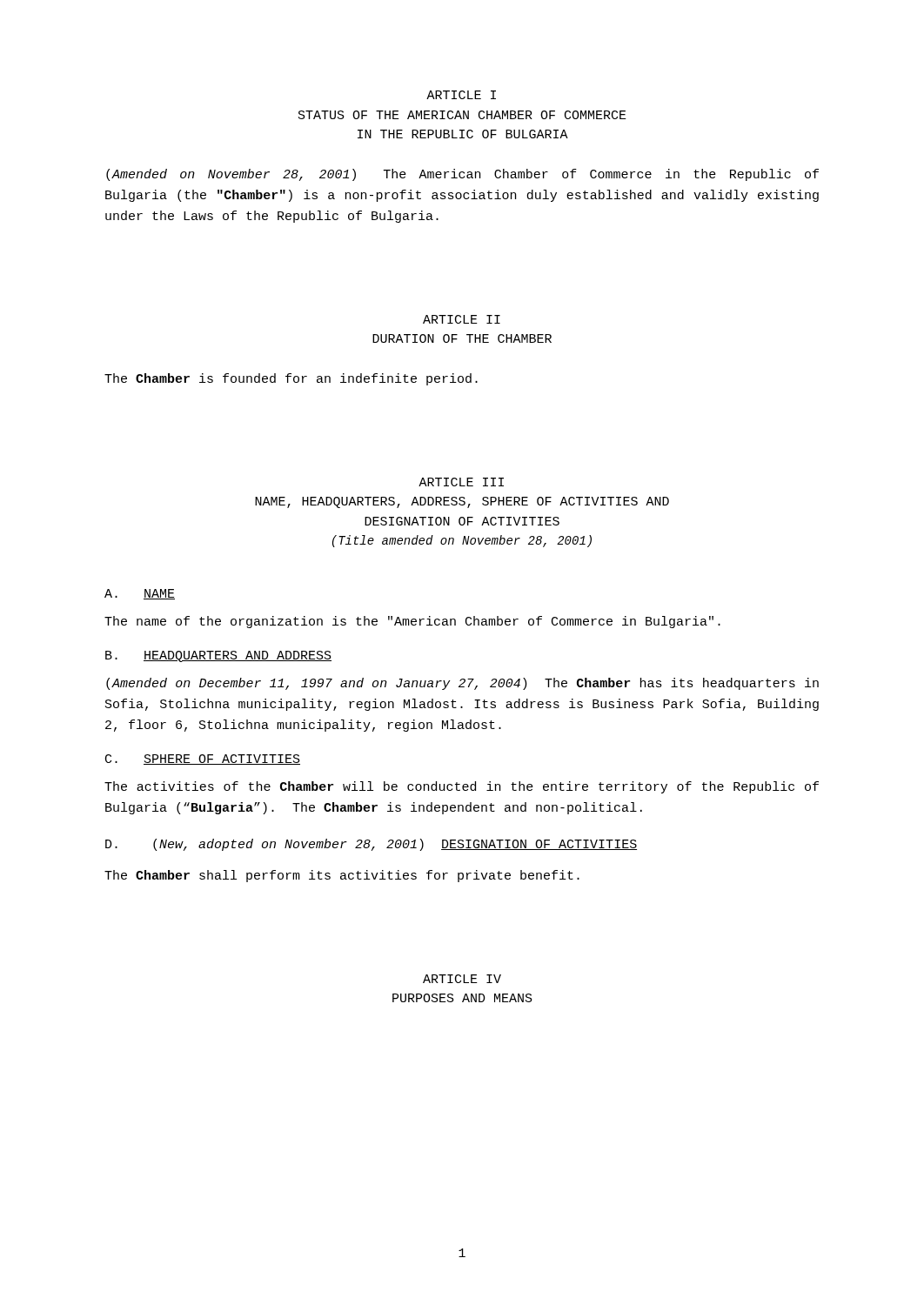This screenshot has height=1305, width=924.
Task: Find the text block starting "ARTICLE I STATUS OF"
Action: (x=462, y=116)
